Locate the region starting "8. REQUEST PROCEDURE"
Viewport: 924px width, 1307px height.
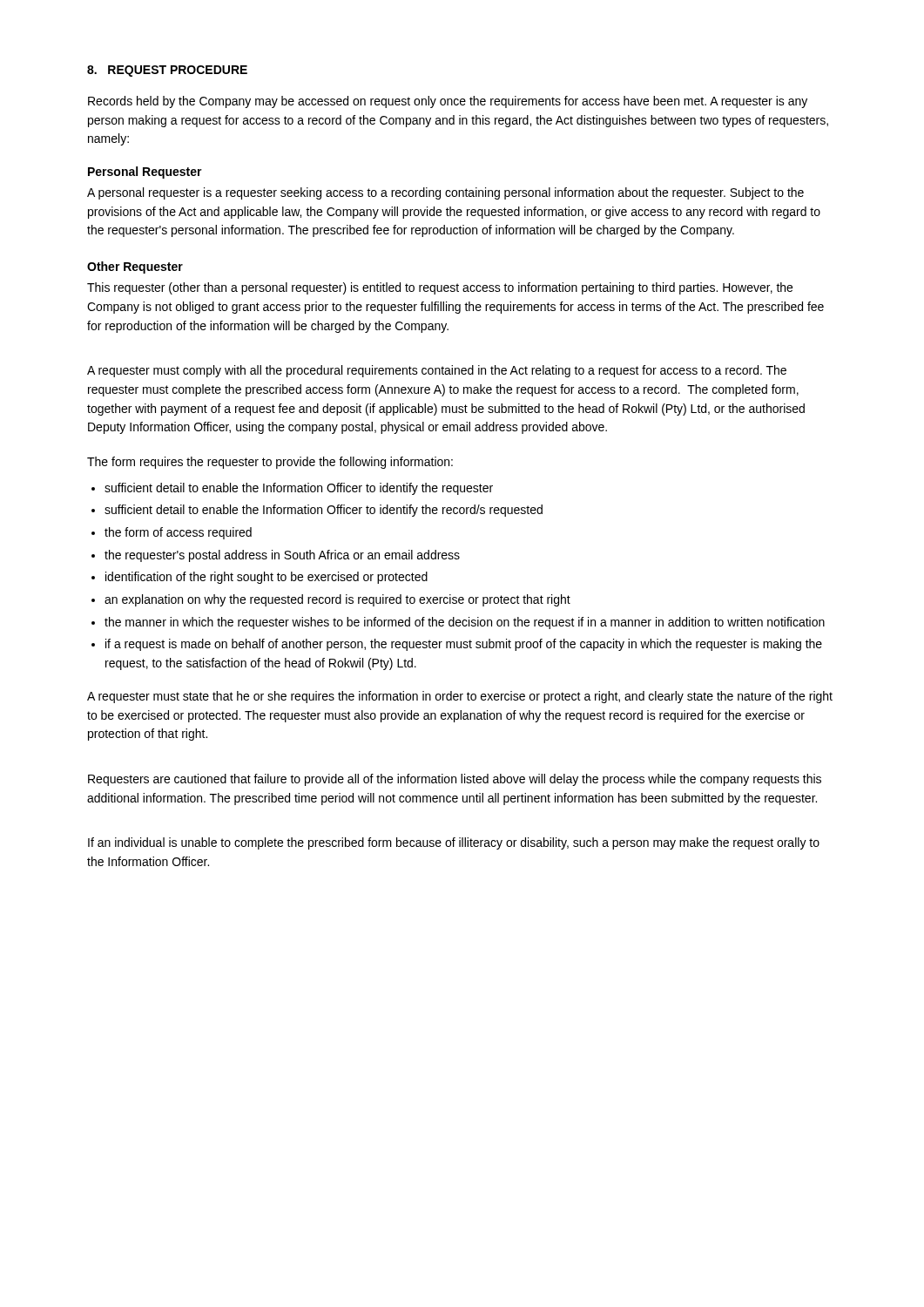click(x=167, y=70)
